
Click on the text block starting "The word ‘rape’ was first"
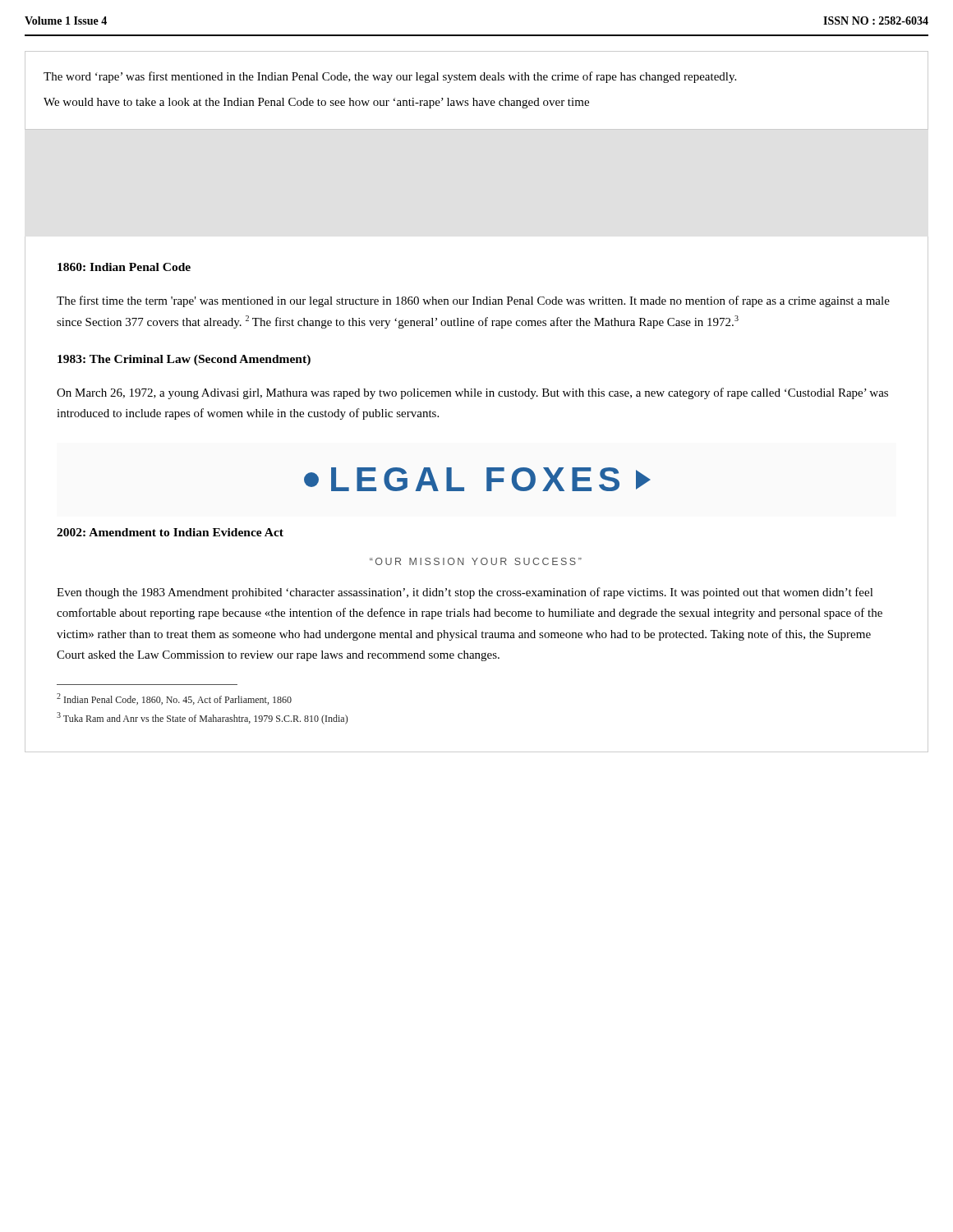tap(390, 76)
